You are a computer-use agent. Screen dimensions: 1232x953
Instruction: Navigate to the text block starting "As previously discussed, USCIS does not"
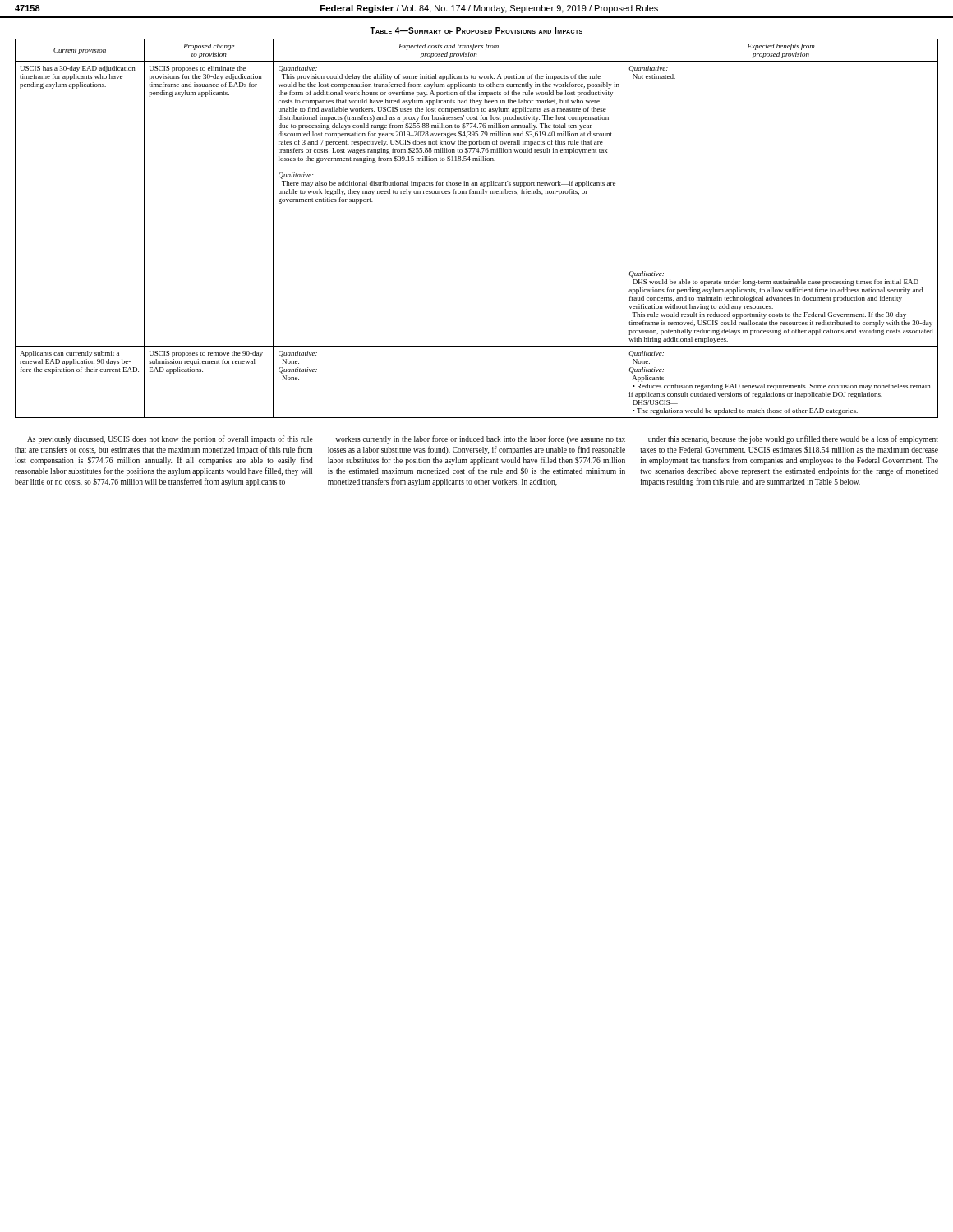pyautogui.click(x=164, y=461)
